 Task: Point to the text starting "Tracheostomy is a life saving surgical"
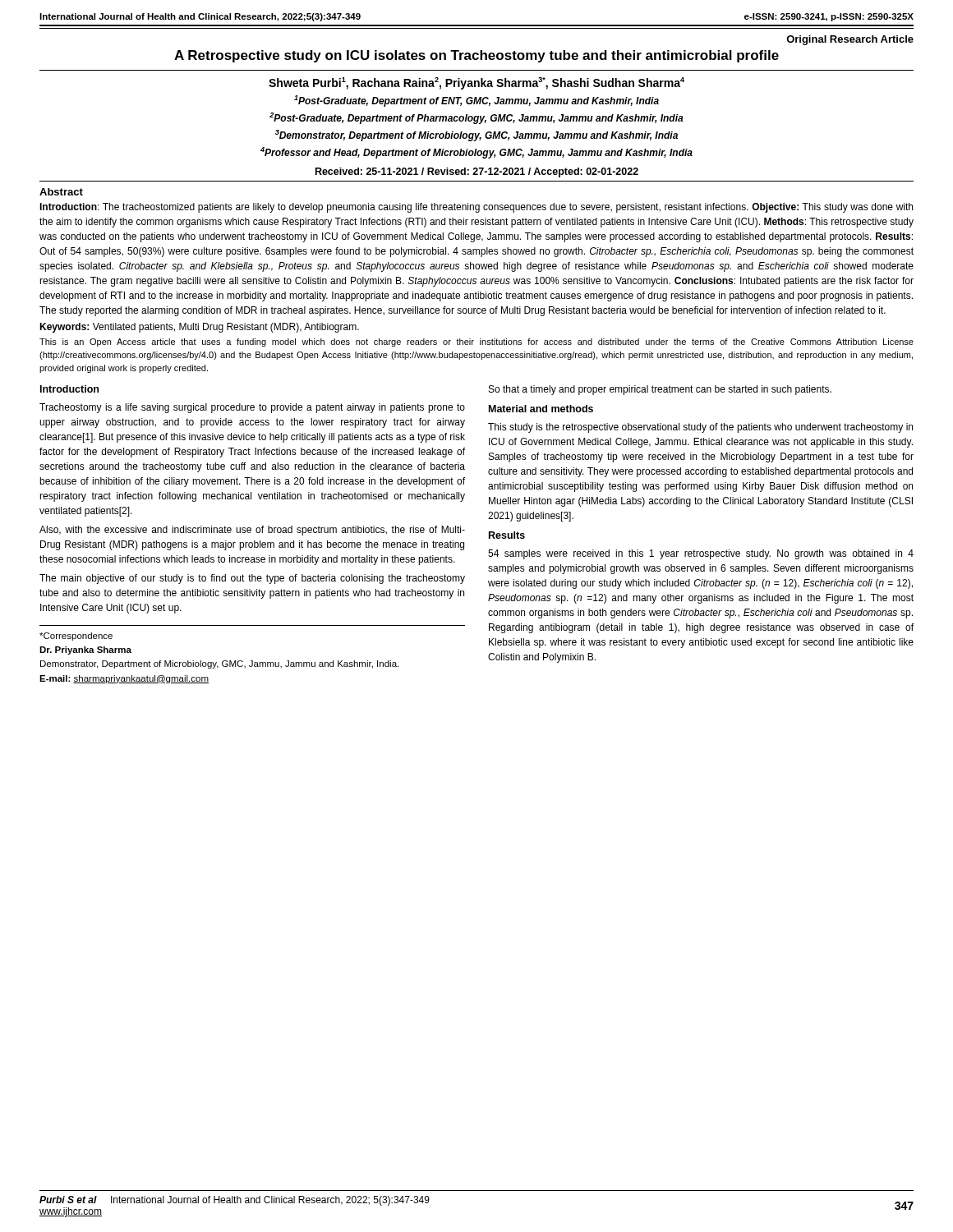[x=252, y=508]
